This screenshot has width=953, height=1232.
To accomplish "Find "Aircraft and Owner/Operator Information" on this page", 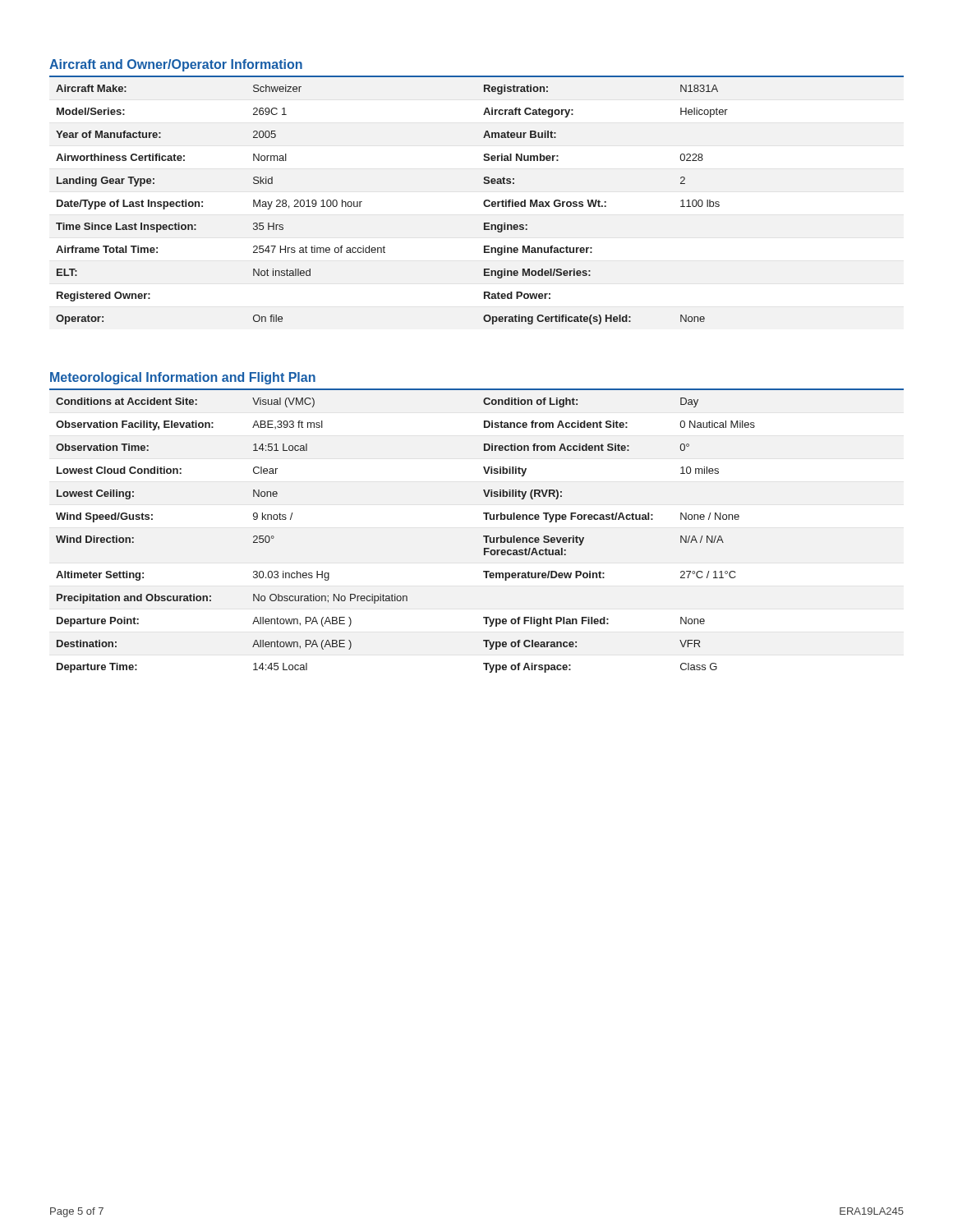I will pos(476,67).
